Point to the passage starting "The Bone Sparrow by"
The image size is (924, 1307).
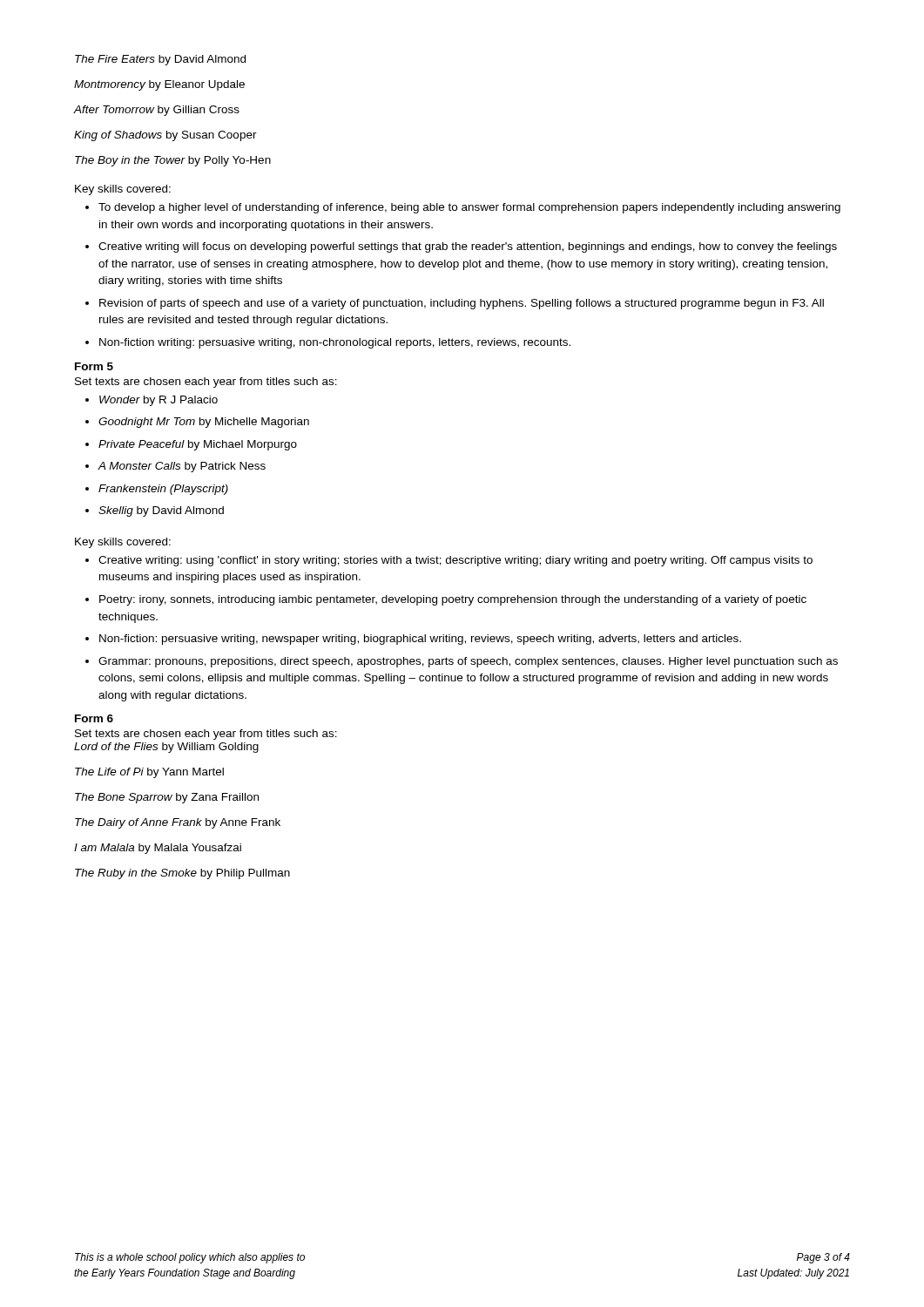click(x=167, y=797)
